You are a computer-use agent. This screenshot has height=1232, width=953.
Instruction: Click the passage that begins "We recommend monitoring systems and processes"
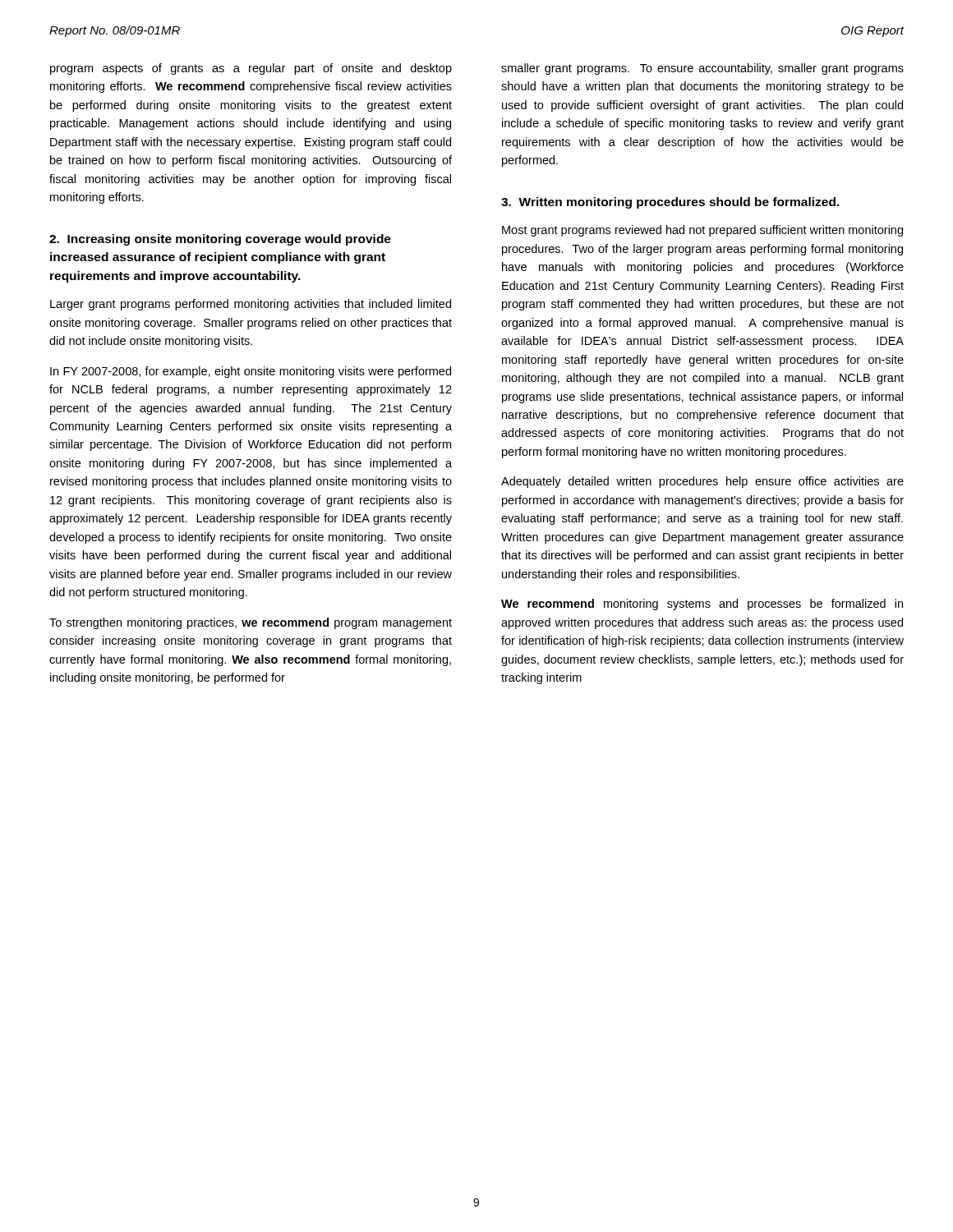tap(702, 641)
